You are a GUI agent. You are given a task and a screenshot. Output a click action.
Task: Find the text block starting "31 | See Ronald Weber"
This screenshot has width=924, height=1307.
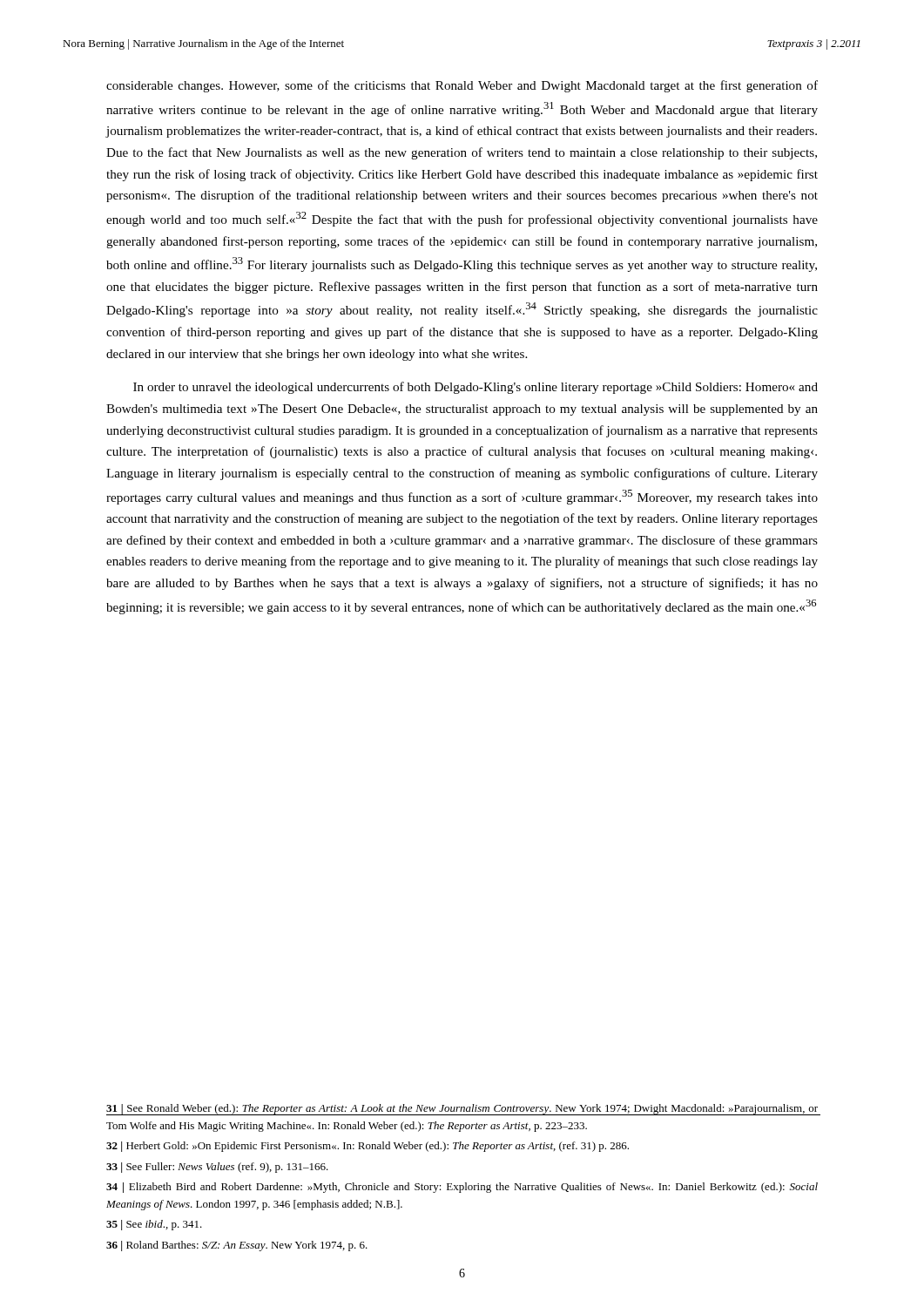tap(462, 1116)
